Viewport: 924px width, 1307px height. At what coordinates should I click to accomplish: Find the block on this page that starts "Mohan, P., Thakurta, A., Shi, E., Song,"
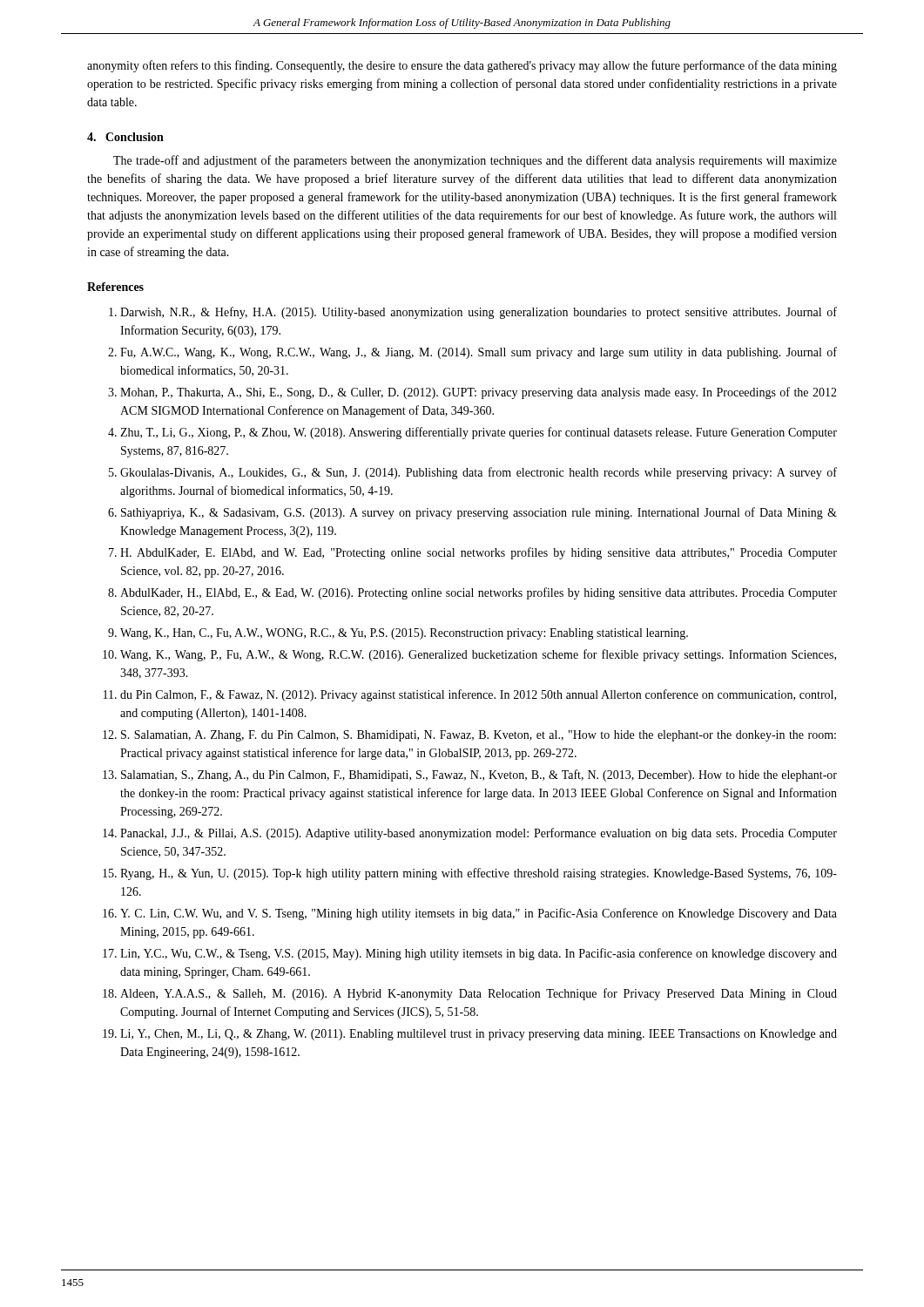coord(479,402)
